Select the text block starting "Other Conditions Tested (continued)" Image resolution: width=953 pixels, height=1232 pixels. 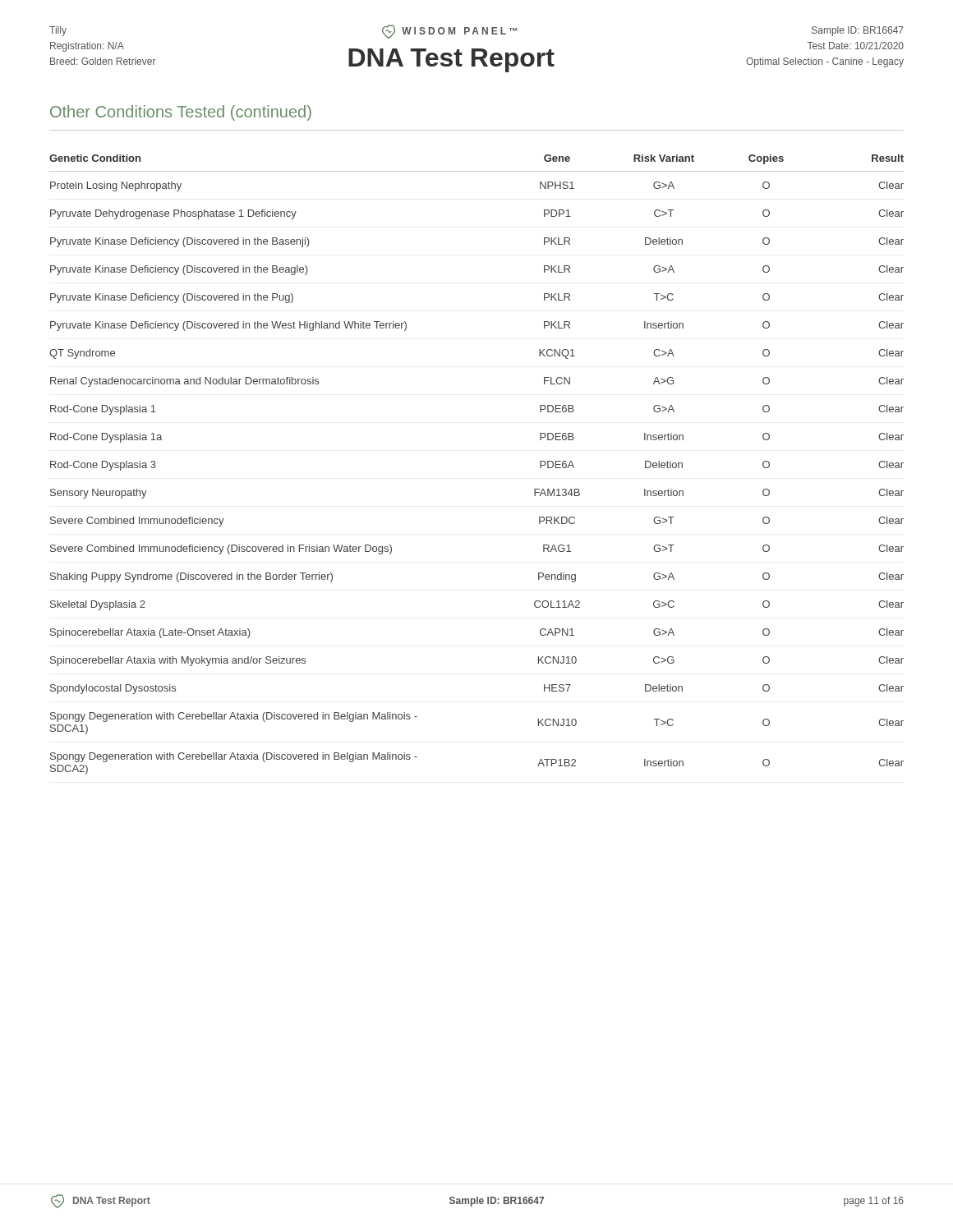tap(181, 113)
